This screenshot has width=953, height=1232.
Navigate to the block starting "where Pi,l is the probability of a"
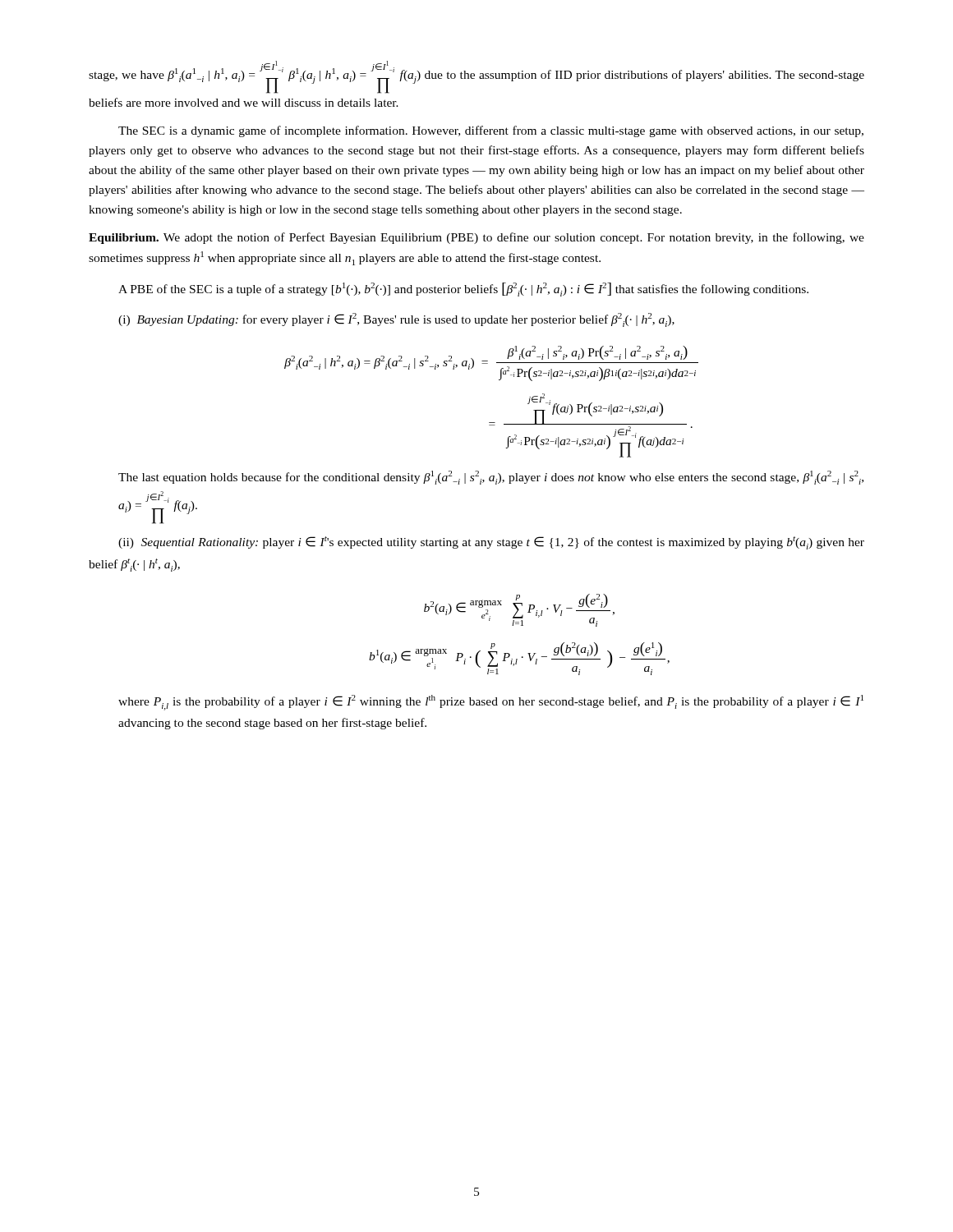(x=491, y=712)
